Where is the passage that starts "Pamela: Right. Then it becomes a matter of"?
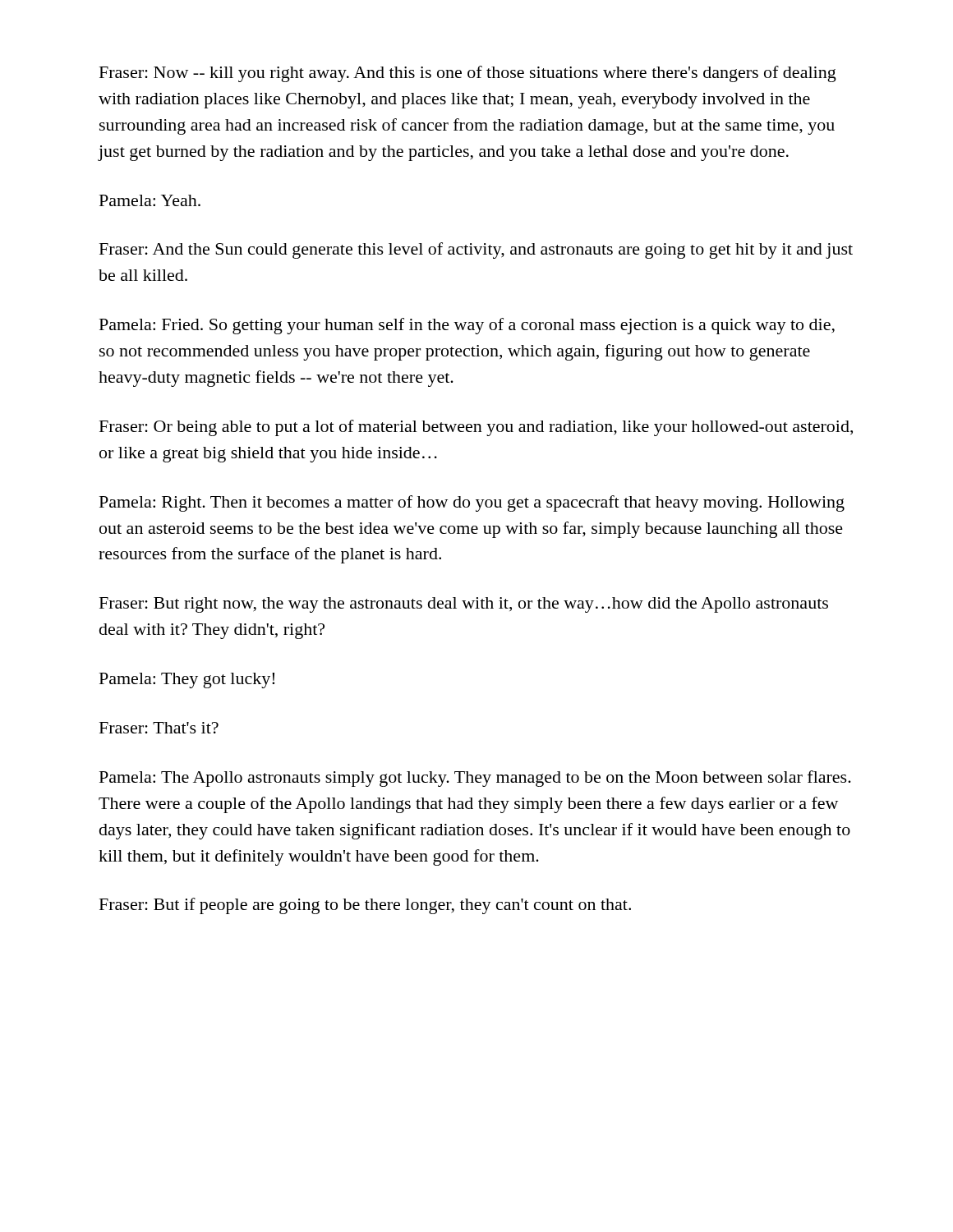Viewport: 953px width, 1232px height. 472,527
